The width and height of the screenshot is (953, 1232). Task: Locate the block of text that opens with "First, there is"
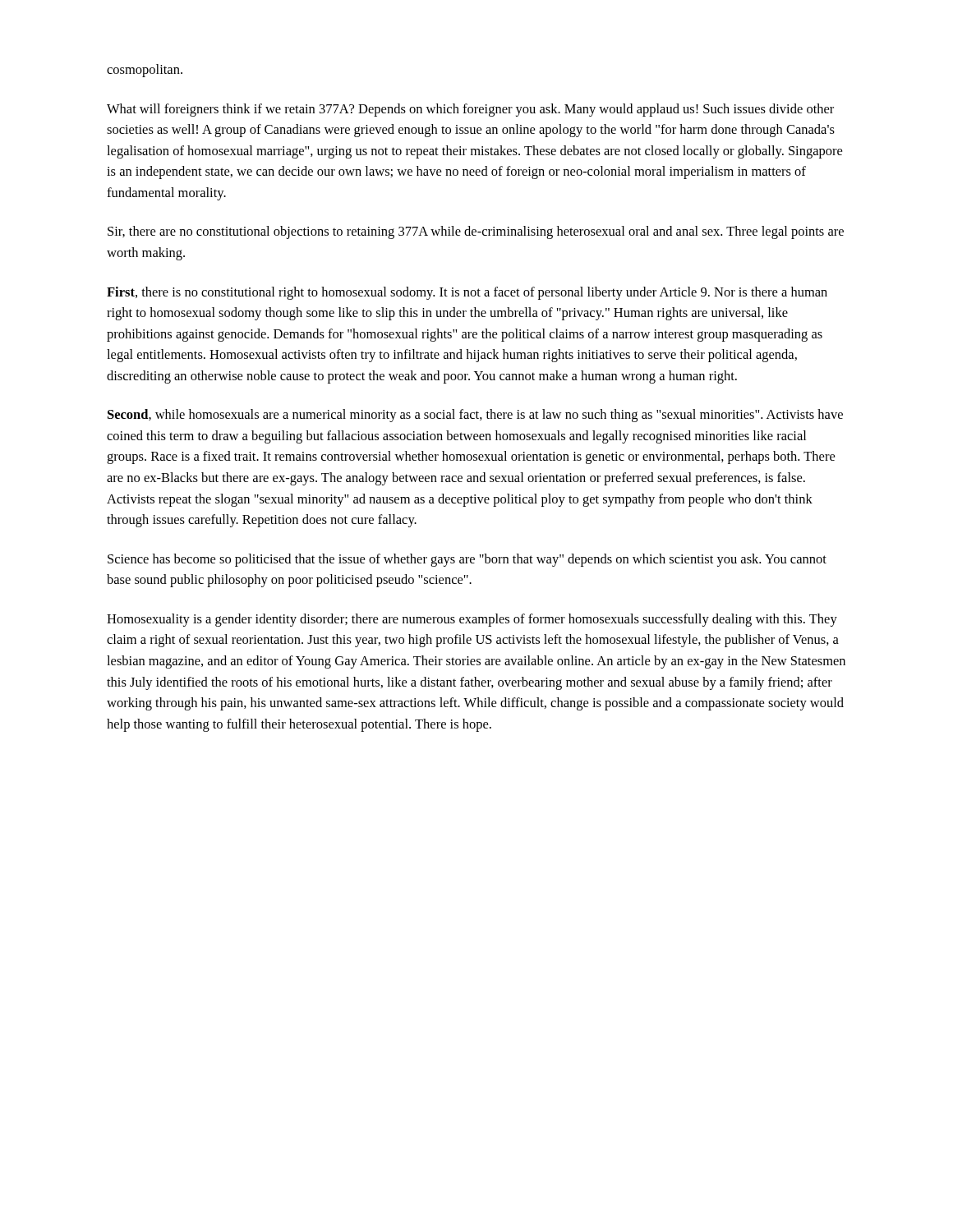[467, 334]
